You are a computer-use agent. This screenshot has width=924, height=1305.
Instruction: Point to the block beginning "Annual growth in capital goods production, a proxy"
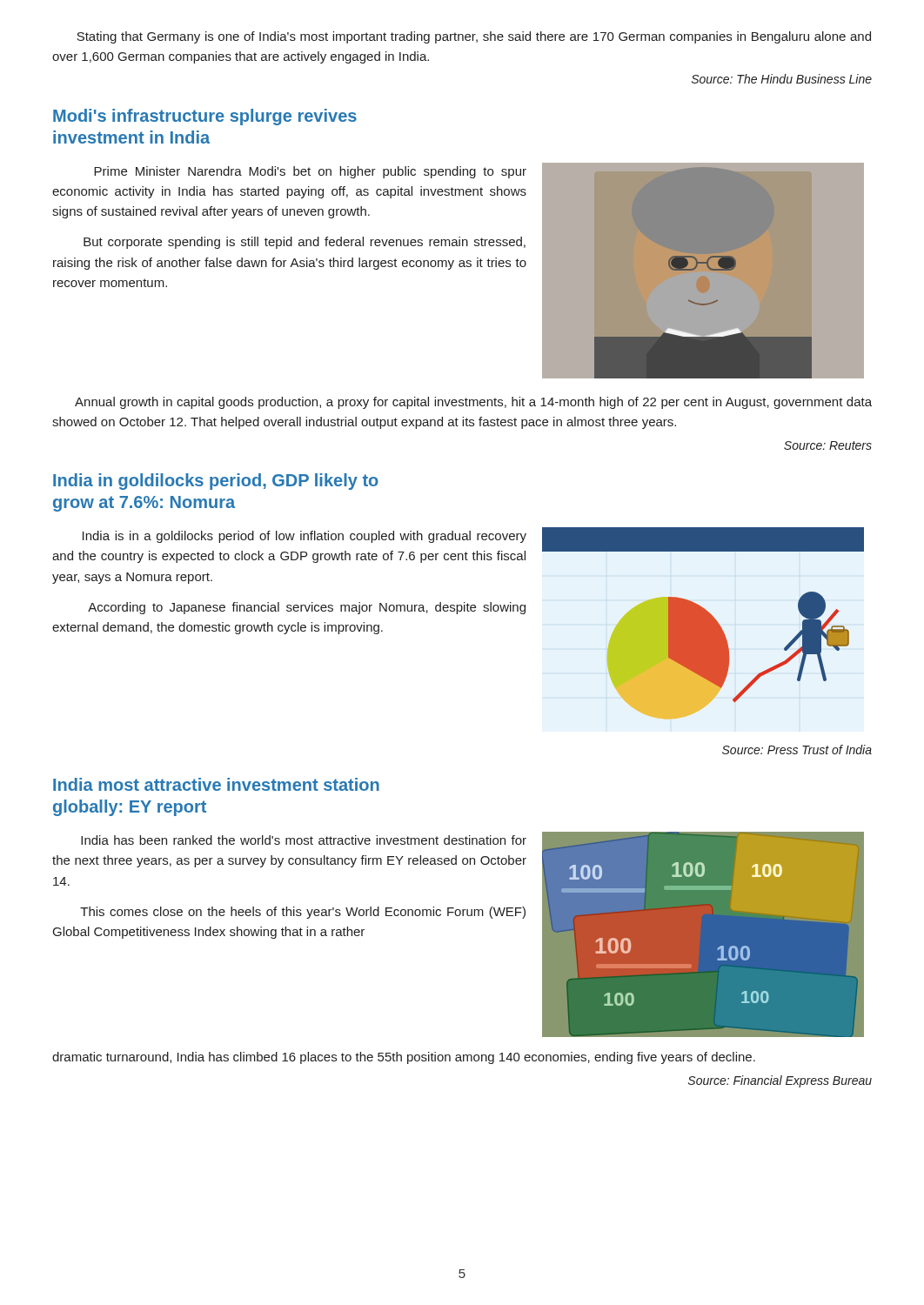(x=462, y=411)
